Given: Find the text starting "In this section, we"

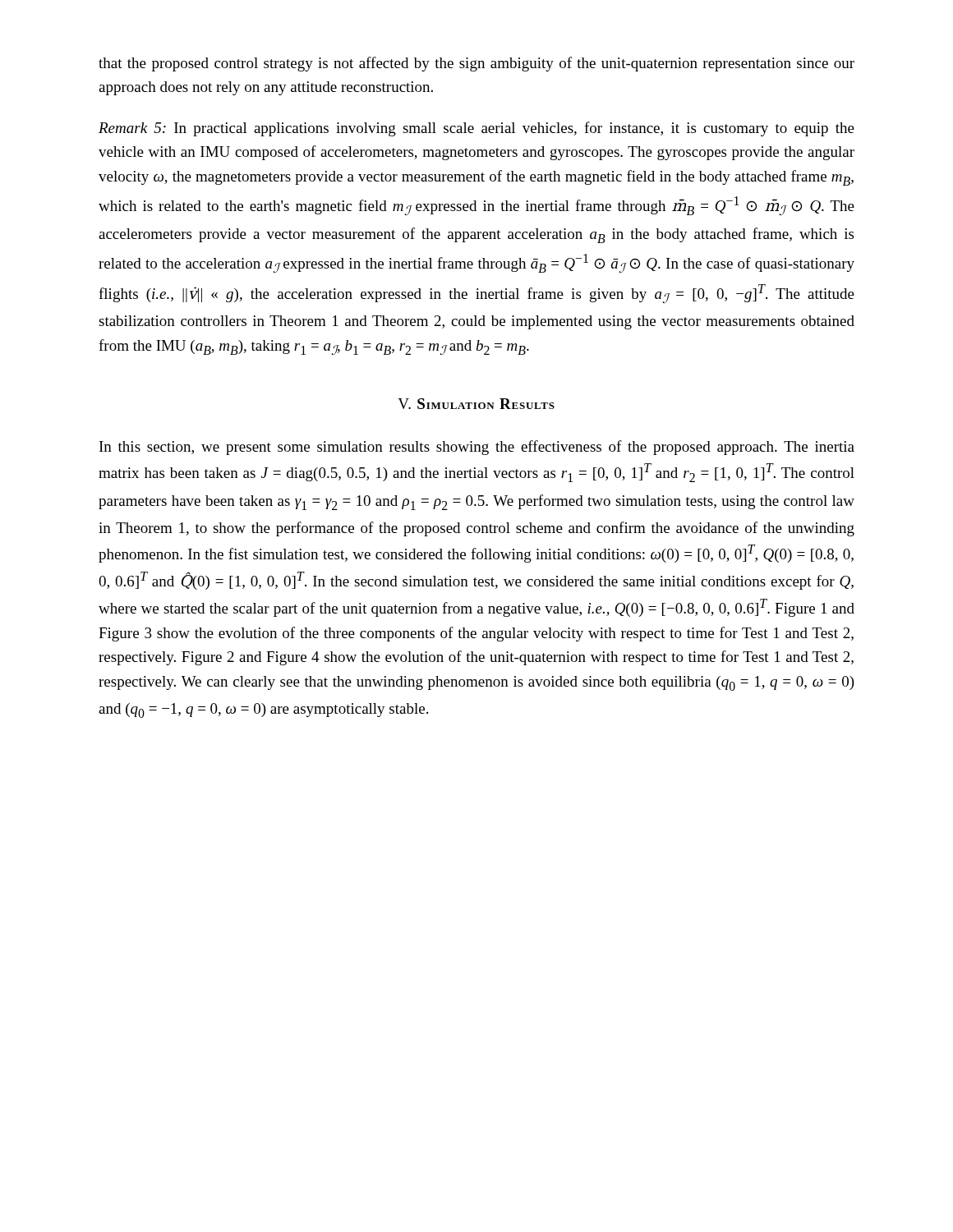Looking at the screenshot, I should [x=476, y=579].
